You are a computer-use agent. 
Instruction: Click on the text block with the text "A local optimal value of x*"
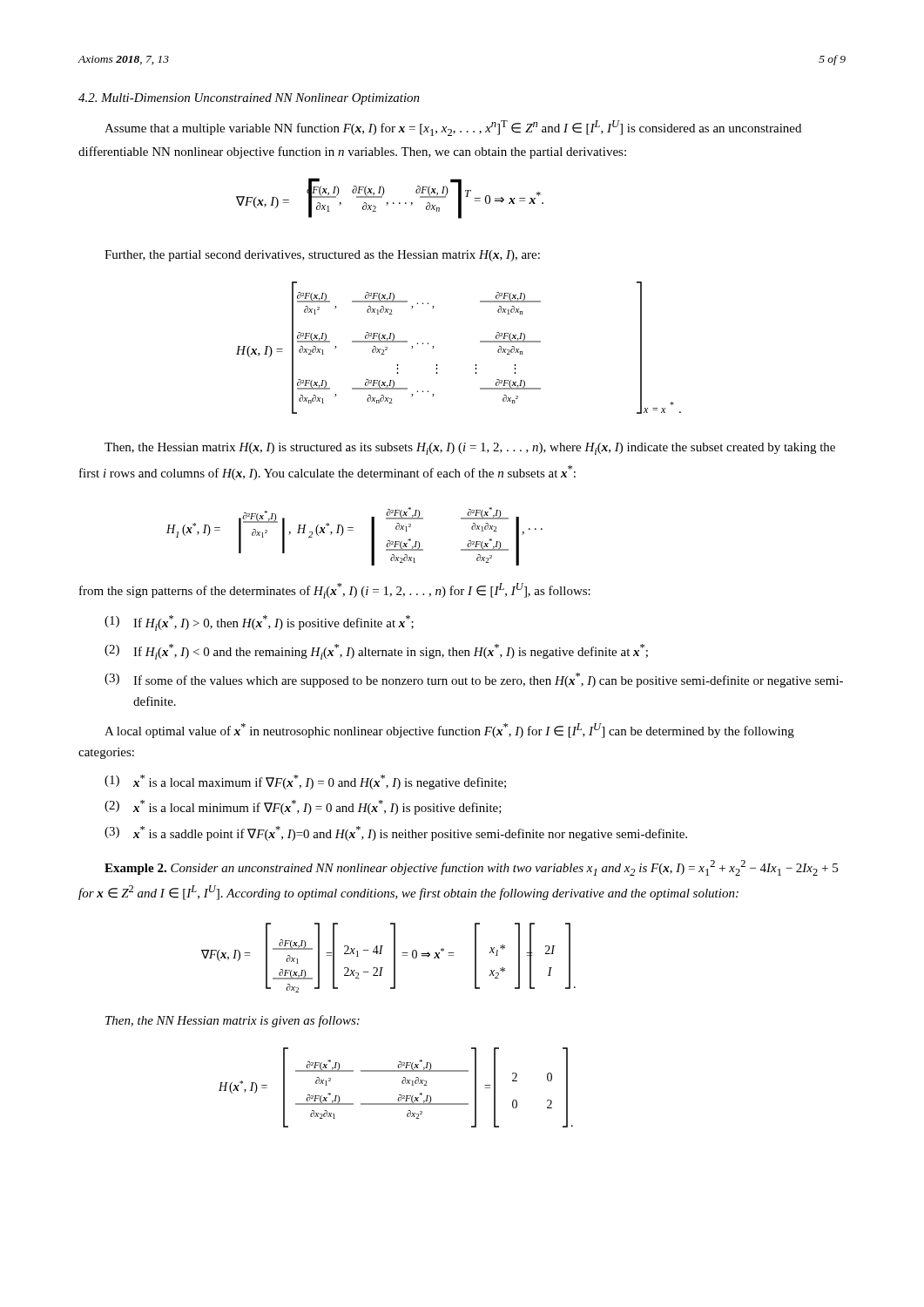click(x=436, y=740)
